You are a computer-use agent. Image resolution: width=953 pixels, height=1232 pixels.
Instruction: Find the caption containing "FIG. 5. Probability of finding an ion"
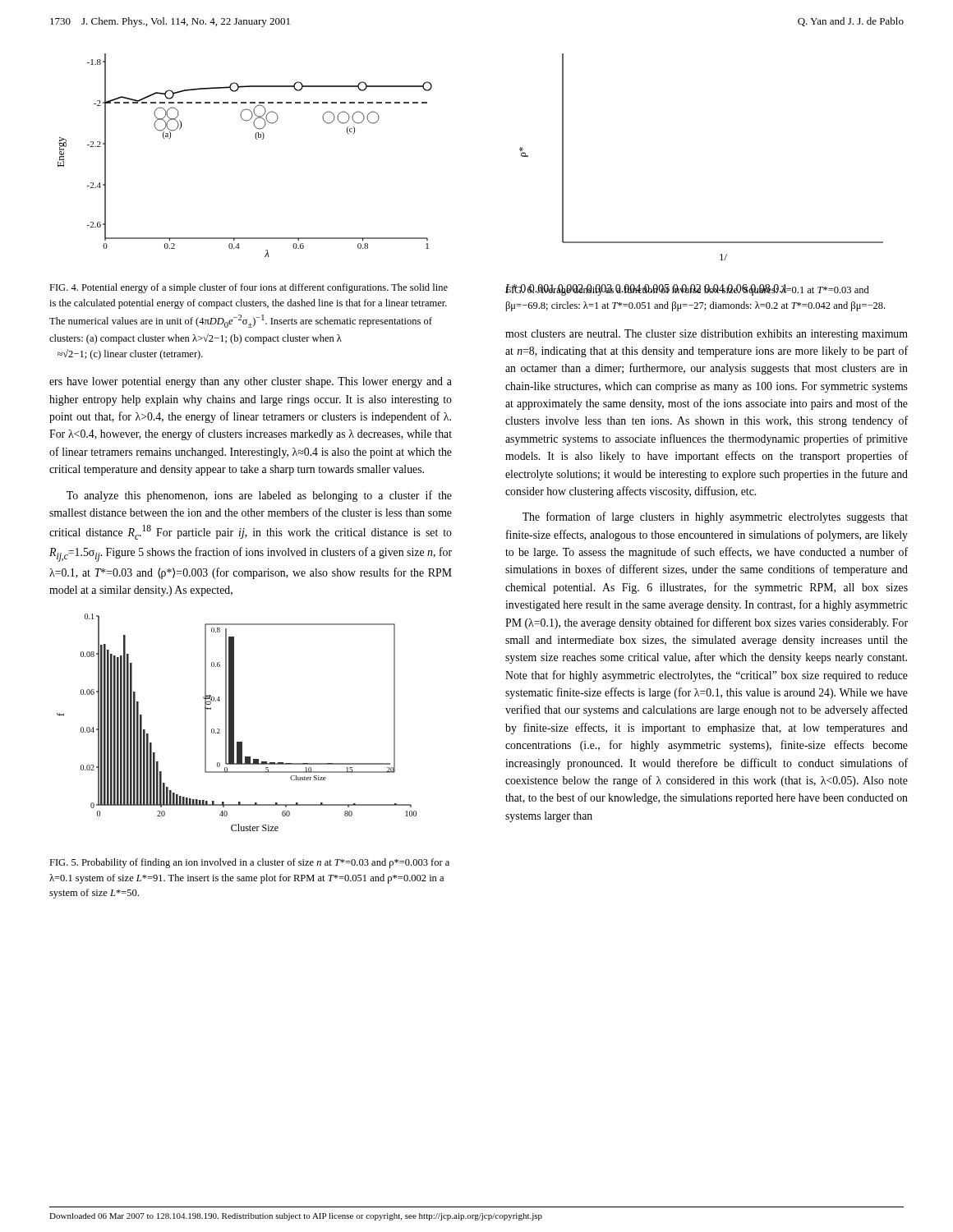pyautogui.click(x=249, y=878)
